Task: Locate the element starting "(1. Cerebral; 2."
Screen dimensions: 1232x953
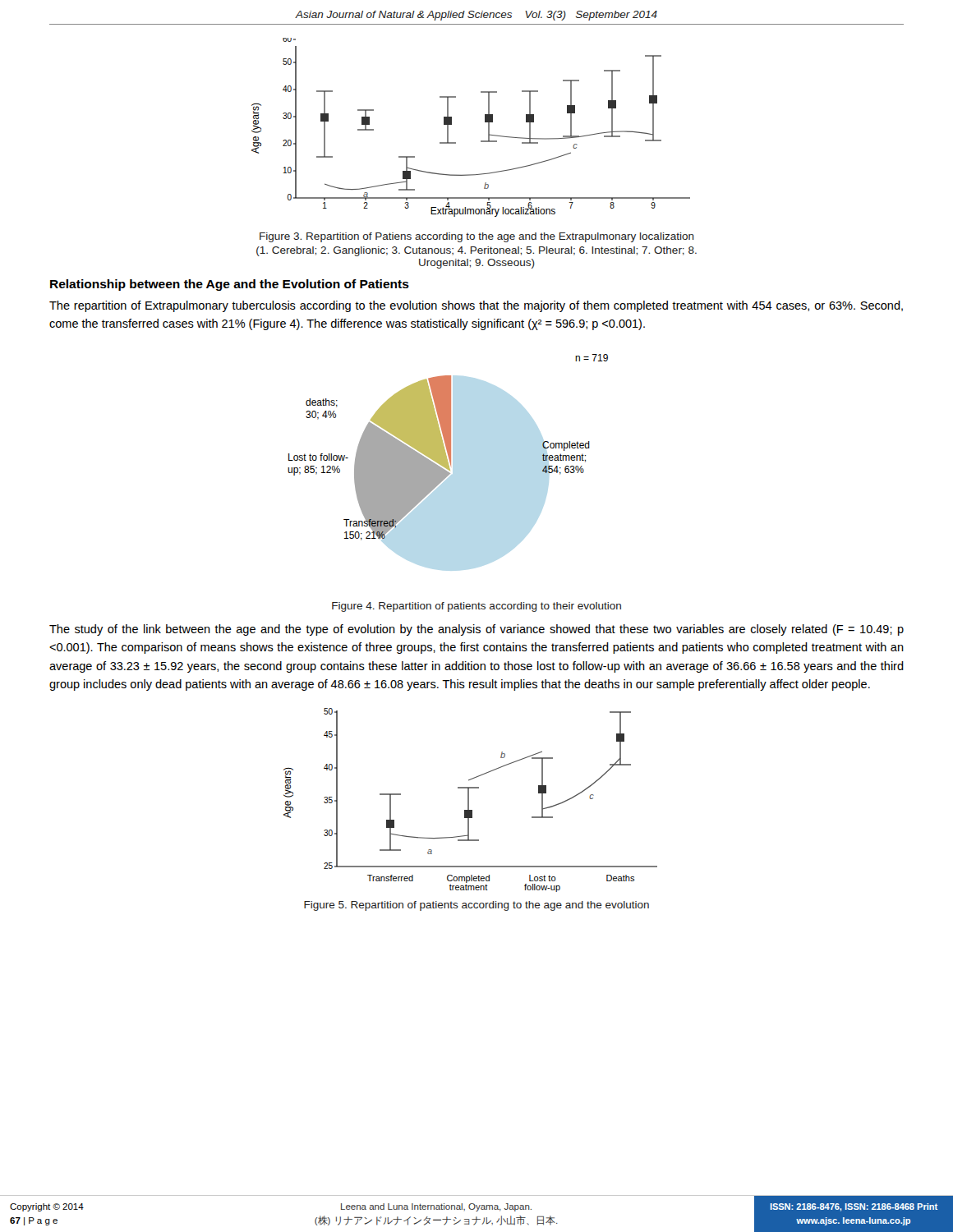Action: pyautogui.click(x=476, y=256)
